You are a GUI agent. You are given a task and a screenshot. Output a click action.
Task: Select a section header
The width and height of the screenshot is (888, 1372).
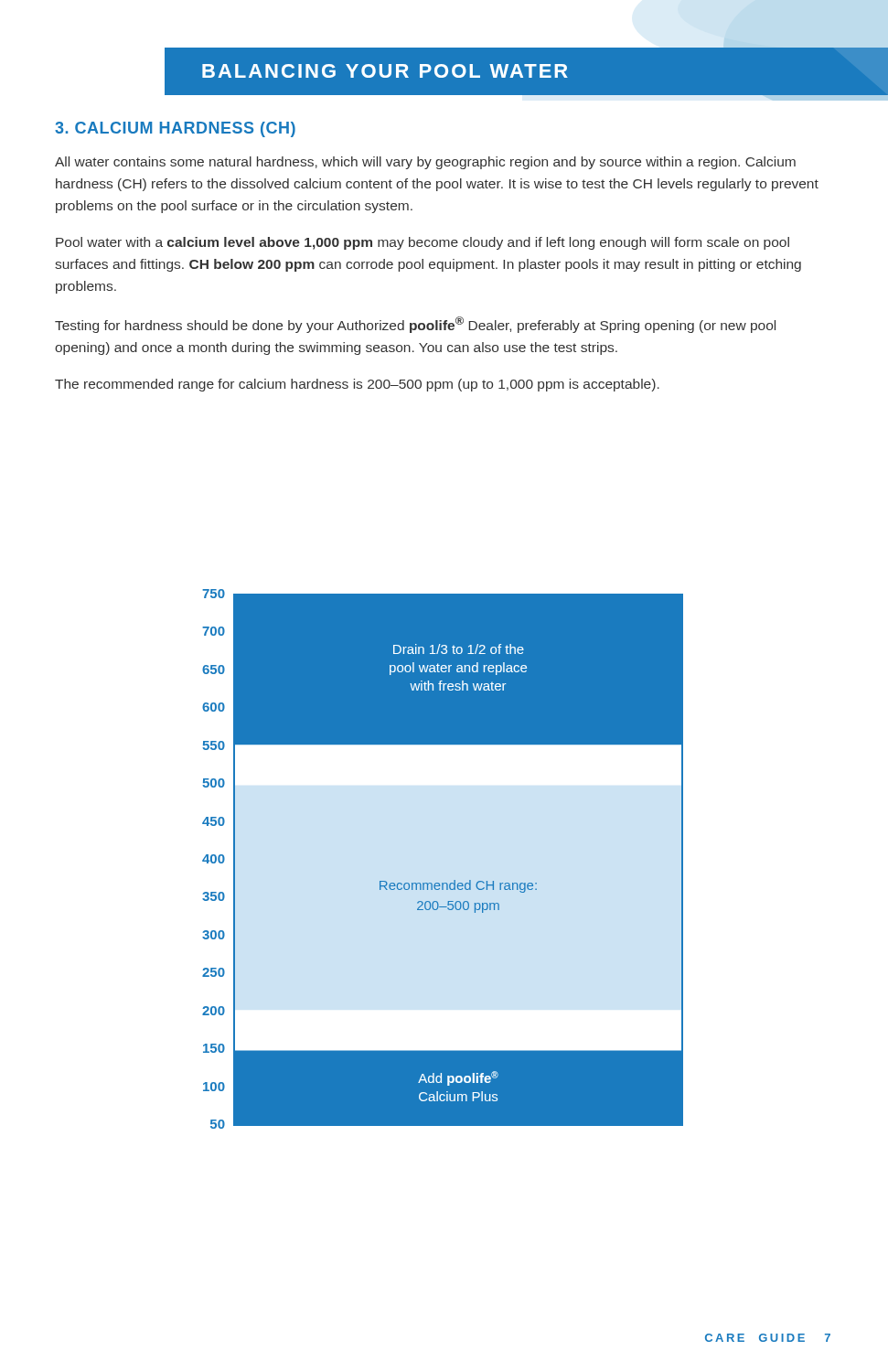click(176, 128)
